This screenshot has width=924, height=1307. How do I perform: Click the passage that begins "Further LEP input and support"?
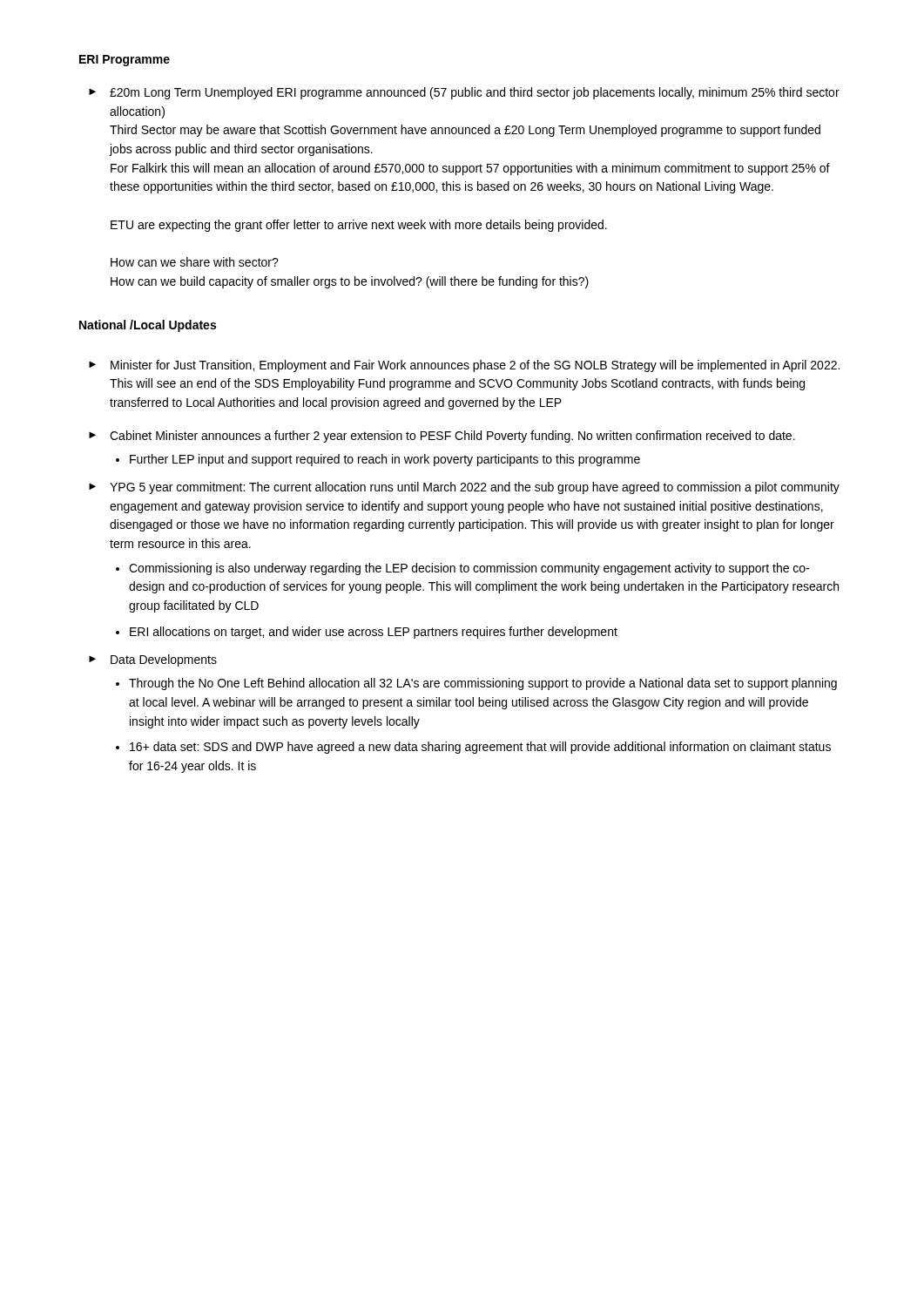385,459
